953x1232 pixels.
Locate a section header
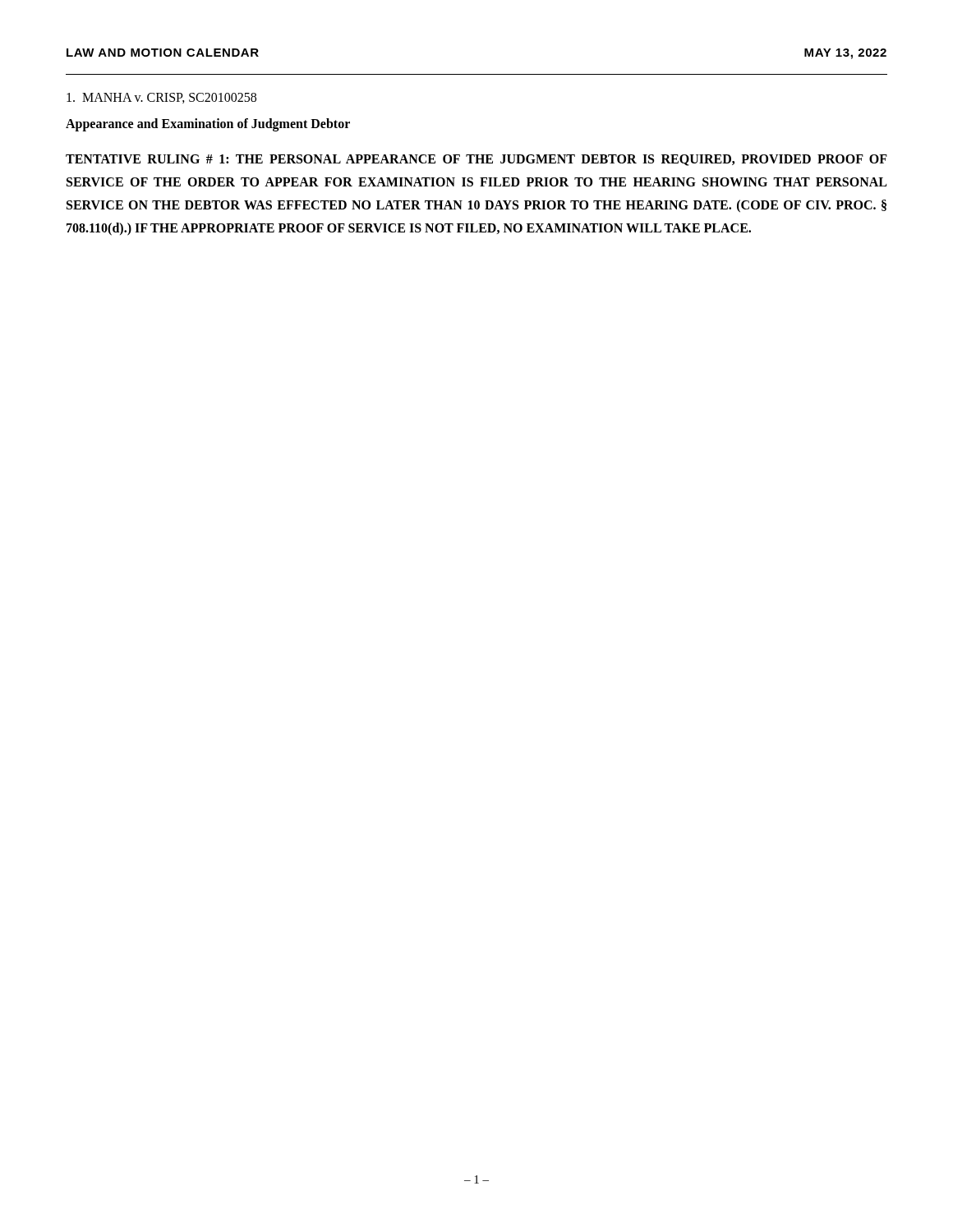tap(208, 124)
